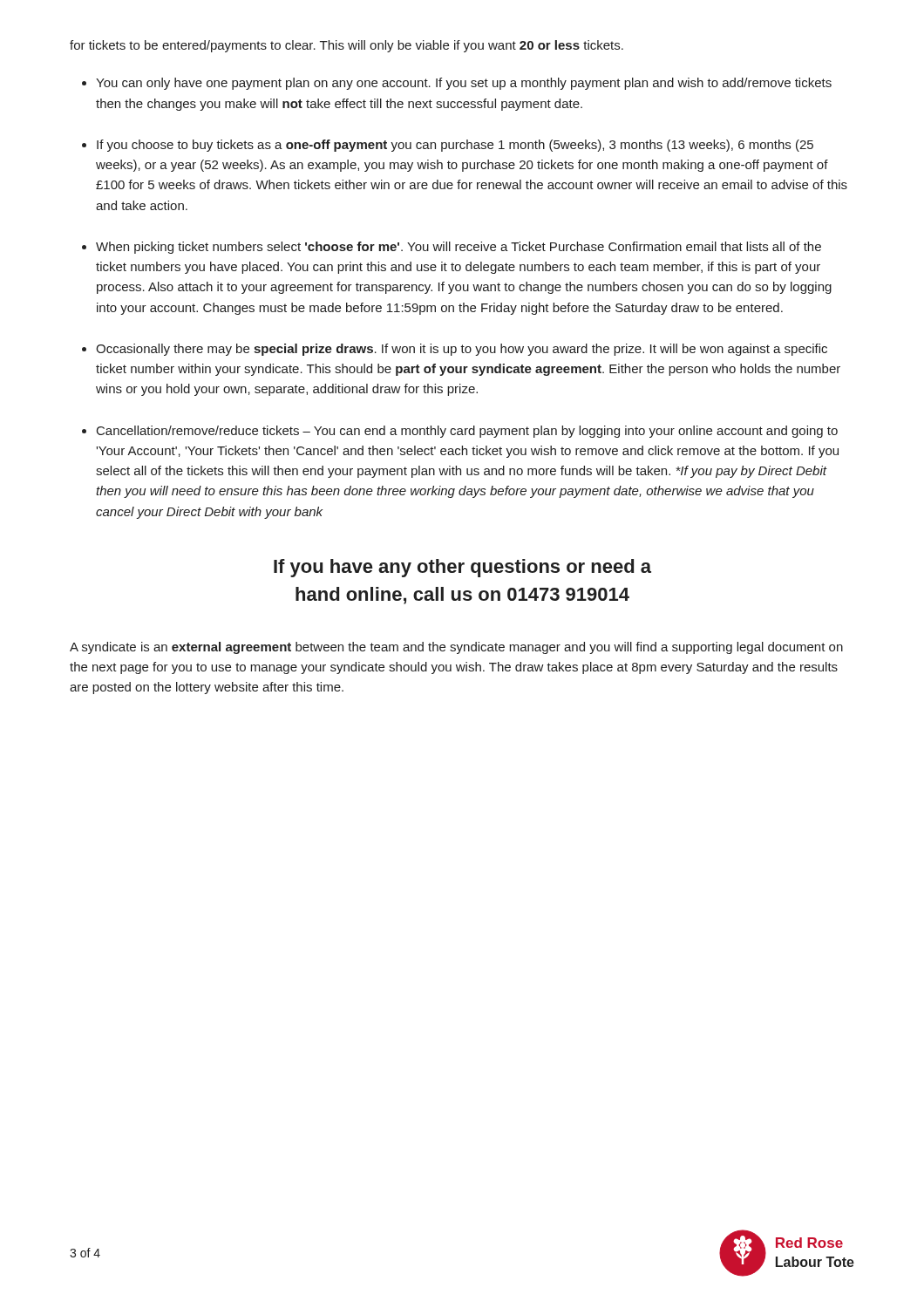
Task: Find the text block that says "for tickets to be entered/payments to clear. This"
Action: pos(347,45)
